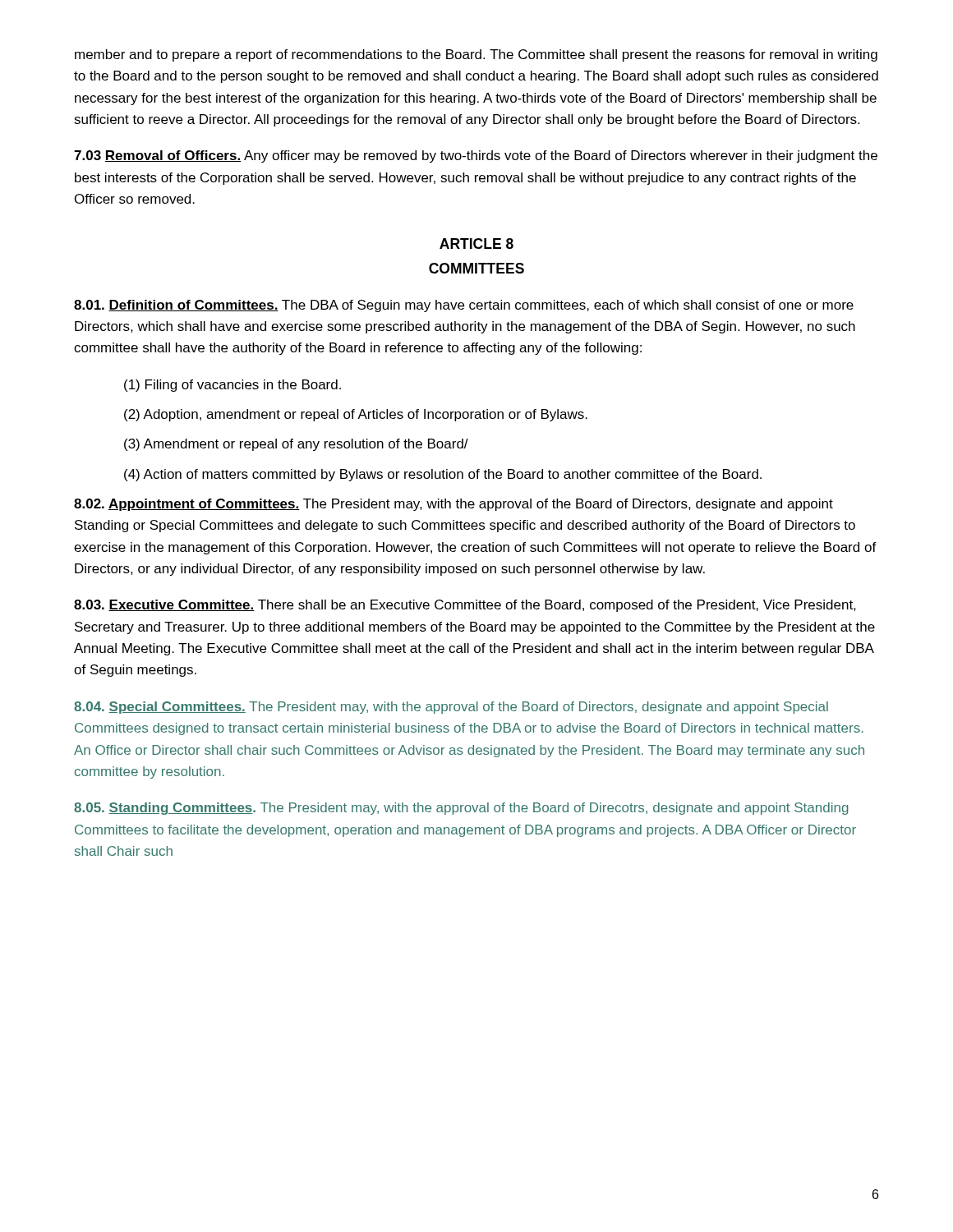The width and height of the screenshot is (953, 1232).
Task: Find the text block starting "03. Executive Committee. There shall be"
Action: coord(475,638)
